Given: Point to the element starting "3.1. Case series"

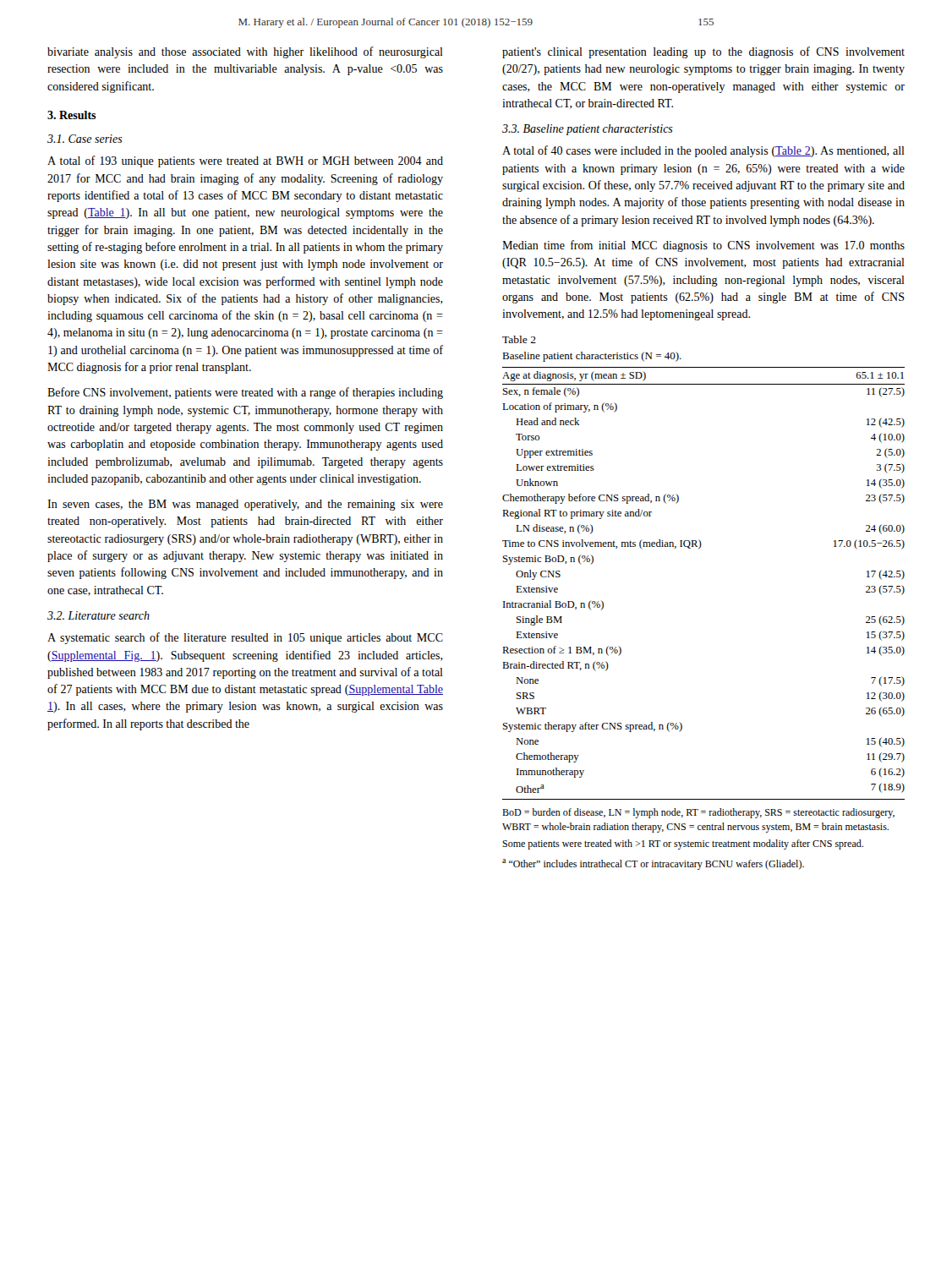Looking at the screenshot, I should tap(85, 139).
